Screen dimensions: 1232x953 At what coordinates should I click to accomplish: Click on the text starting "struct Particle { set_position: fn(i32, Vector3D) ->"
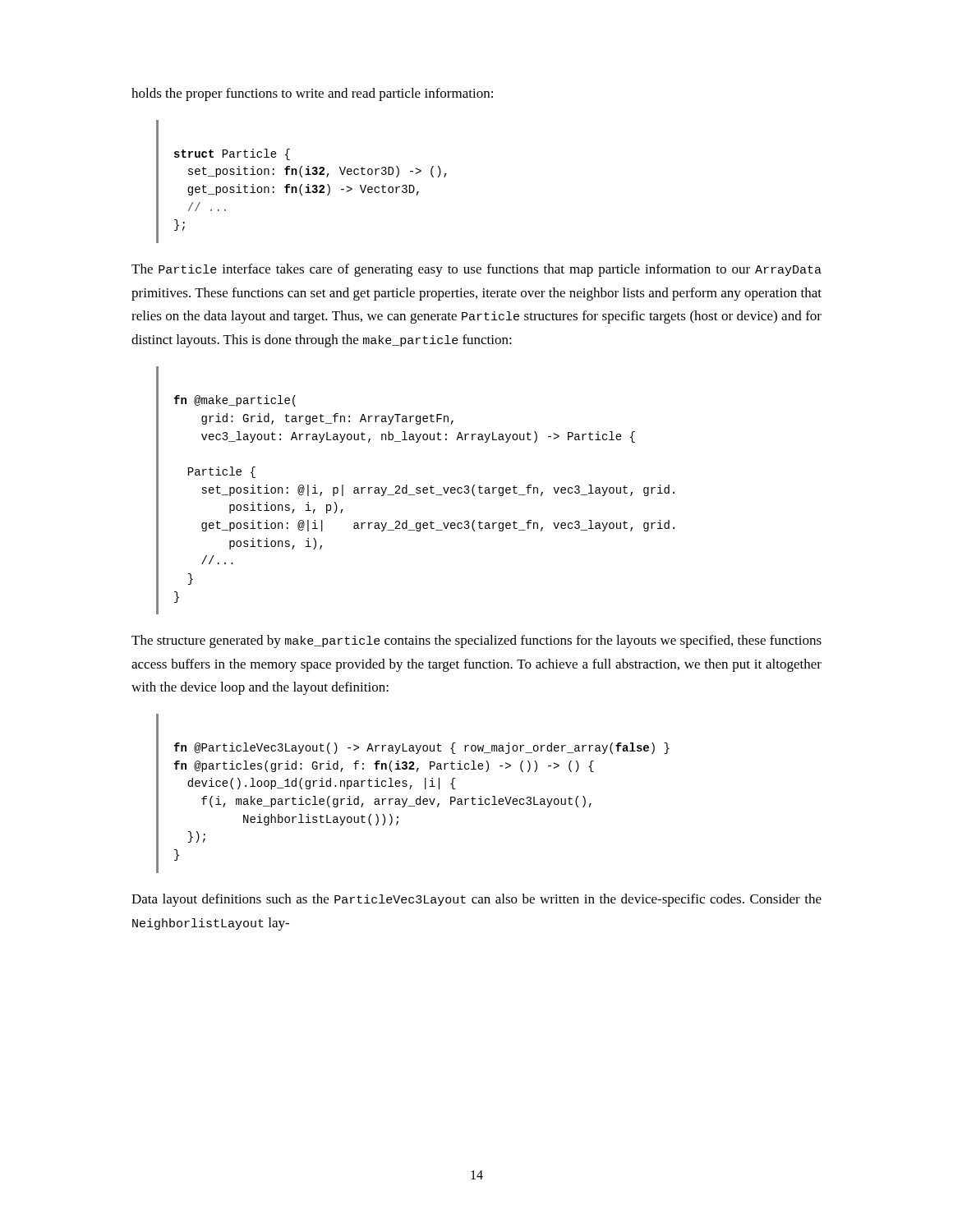(311, 190)
